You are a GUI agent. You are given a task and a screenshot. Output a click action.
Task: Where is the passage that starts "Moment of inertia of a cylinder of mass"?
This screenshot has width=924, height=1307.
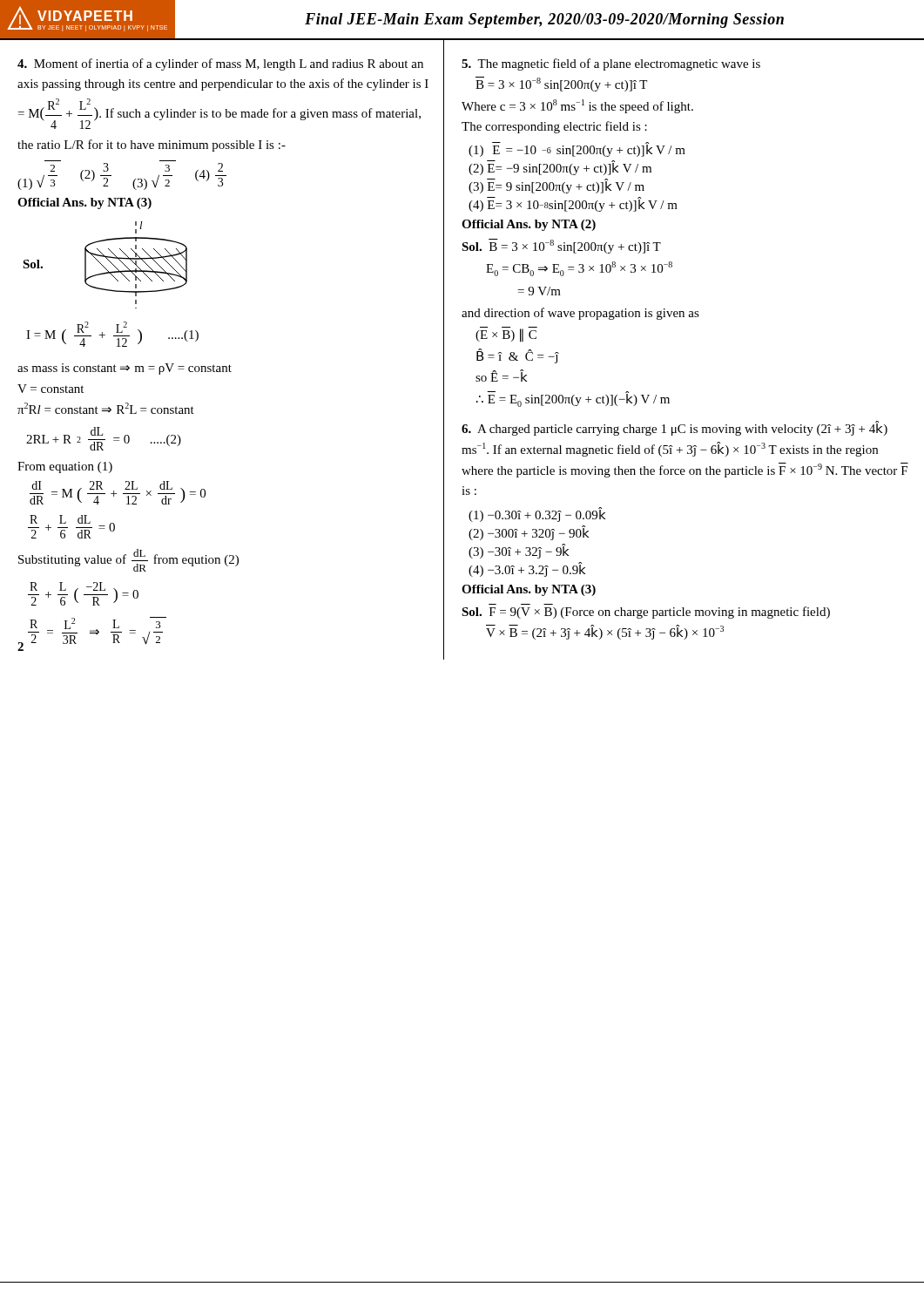(x=223, y=104)
